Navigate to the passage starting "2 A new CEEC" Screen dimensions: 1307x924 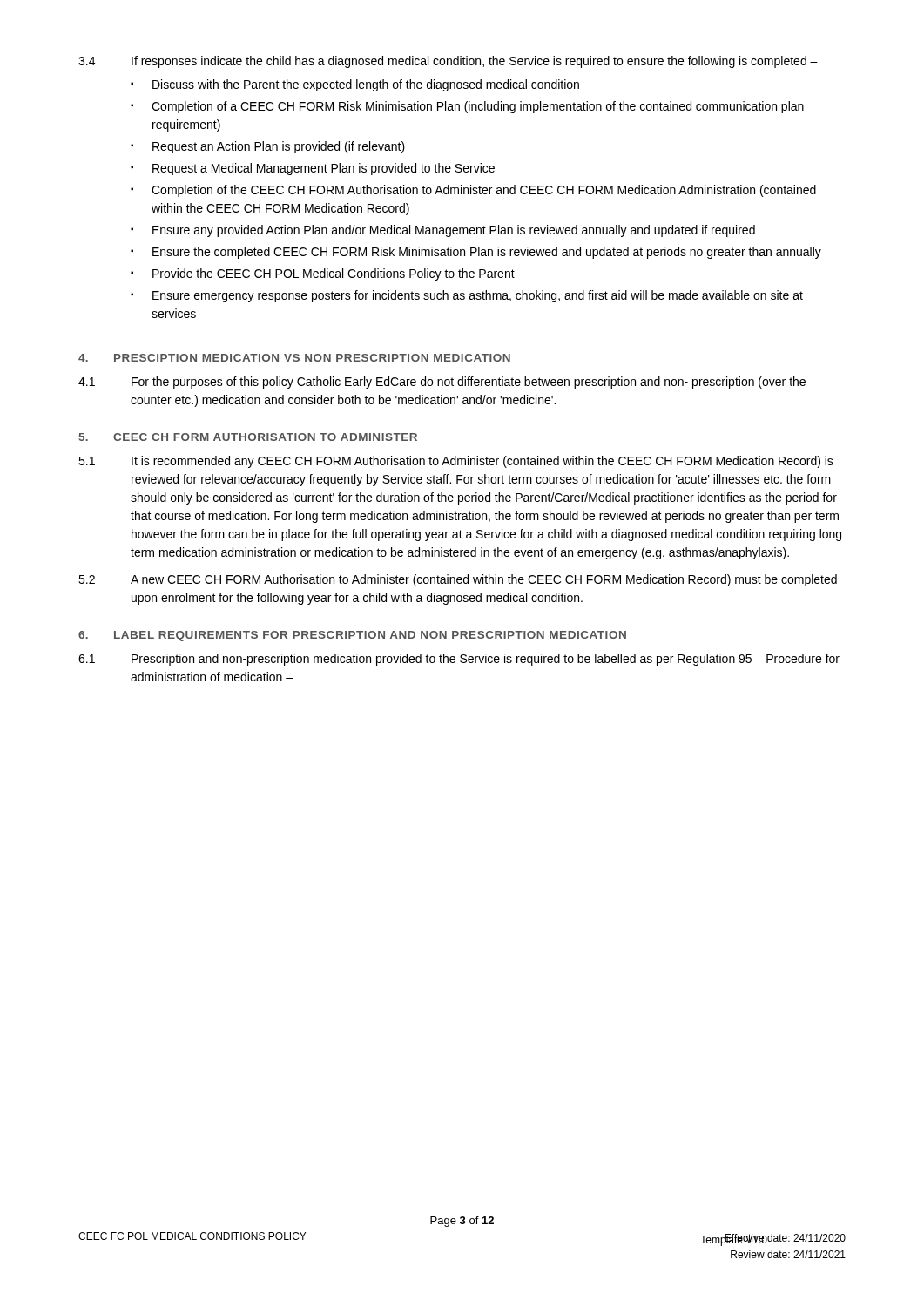pos(462,589)
